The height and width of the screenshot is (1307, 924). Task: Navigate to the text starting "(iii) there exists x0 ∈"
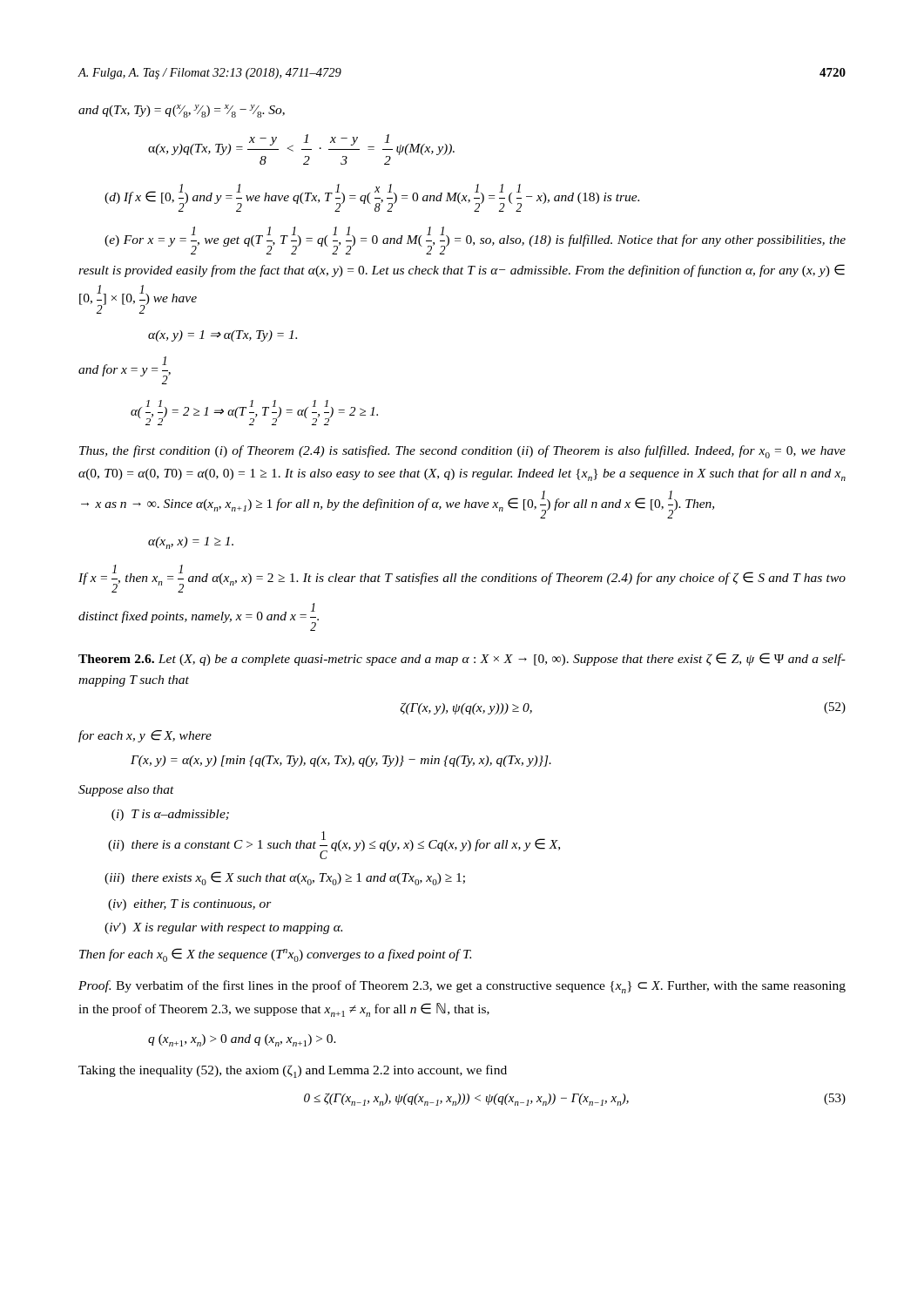[x=285, y=879]
